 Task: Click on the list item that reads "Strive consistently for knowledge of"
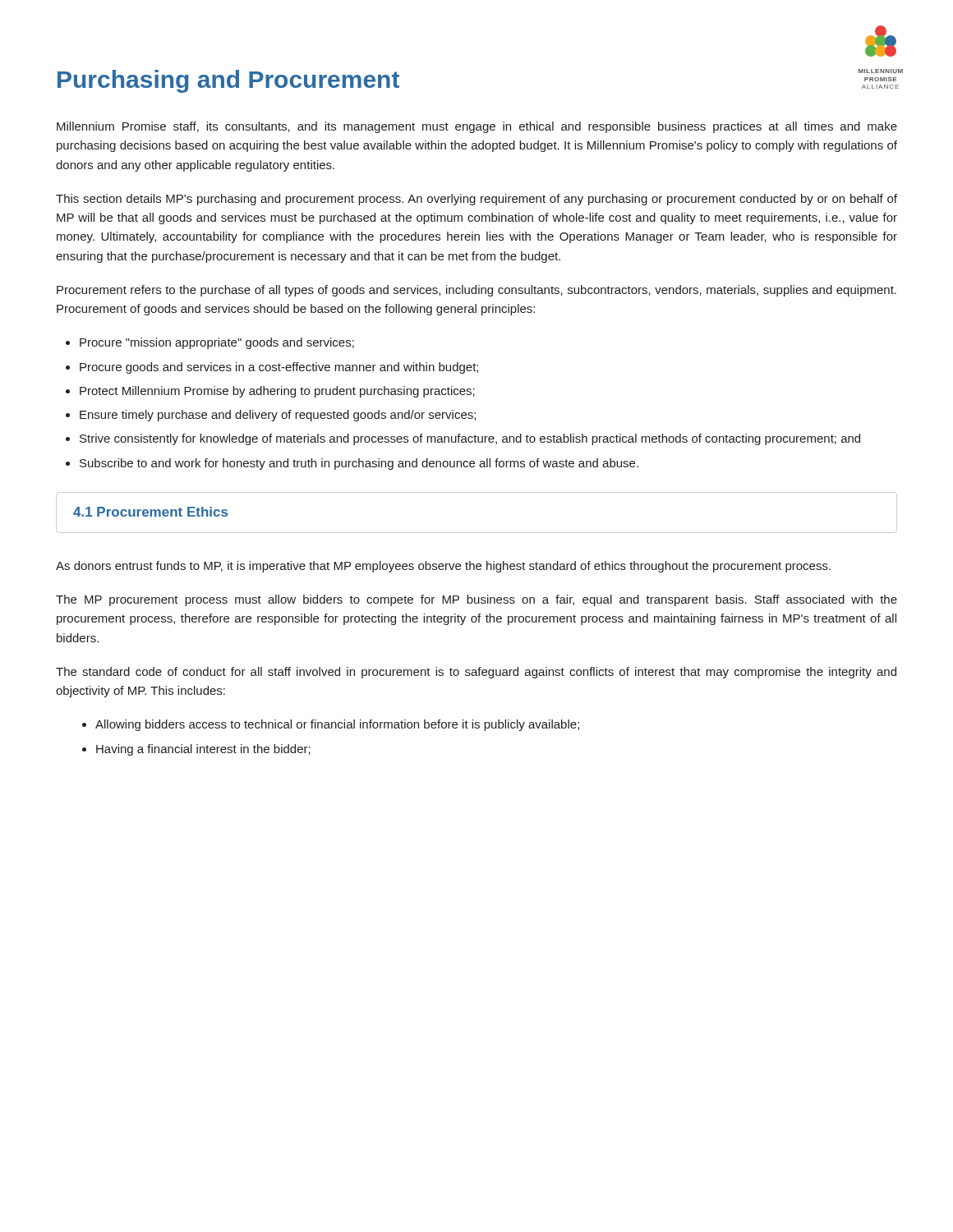[470, 438]
